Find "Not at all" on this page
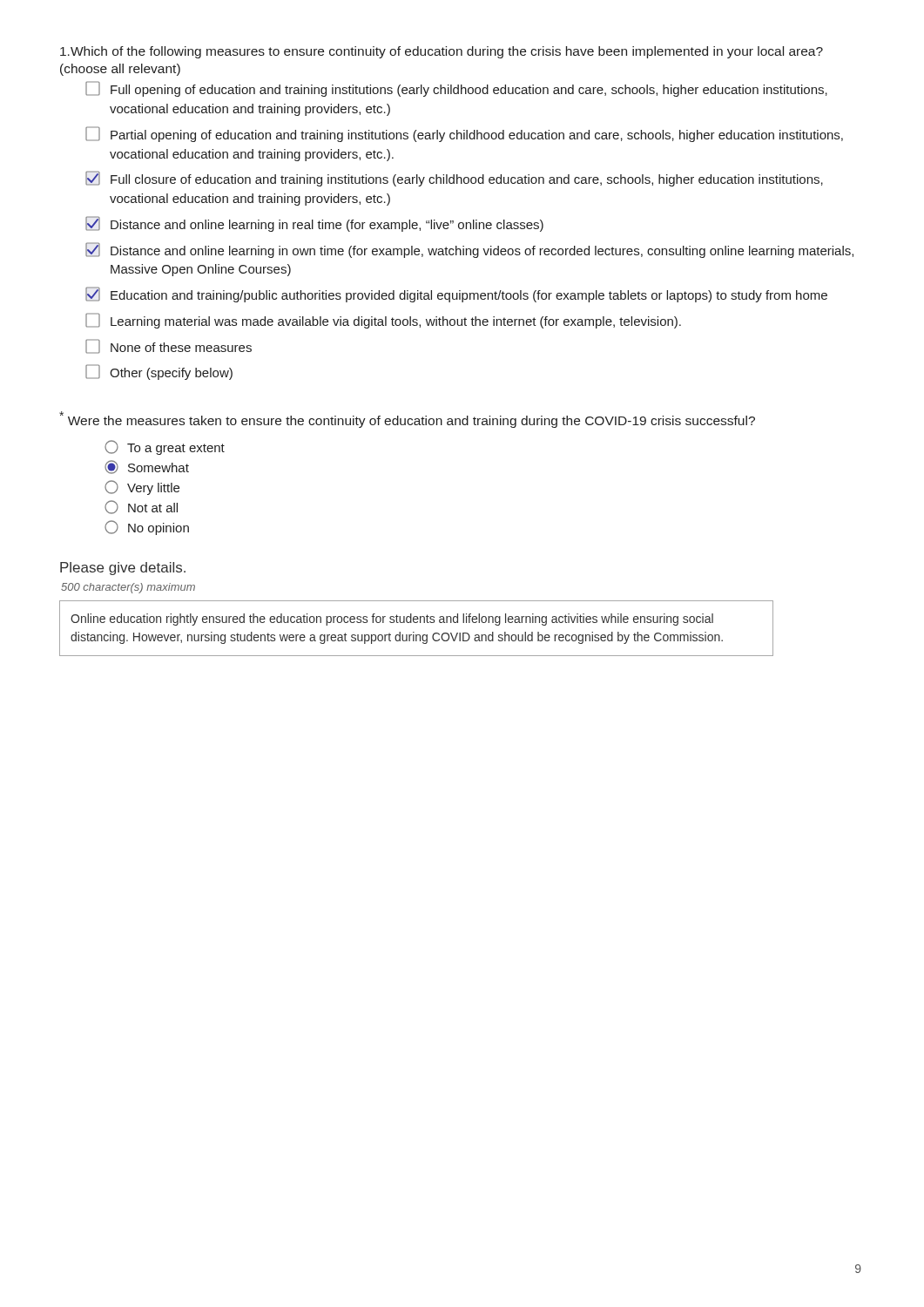 pos(142,507)
